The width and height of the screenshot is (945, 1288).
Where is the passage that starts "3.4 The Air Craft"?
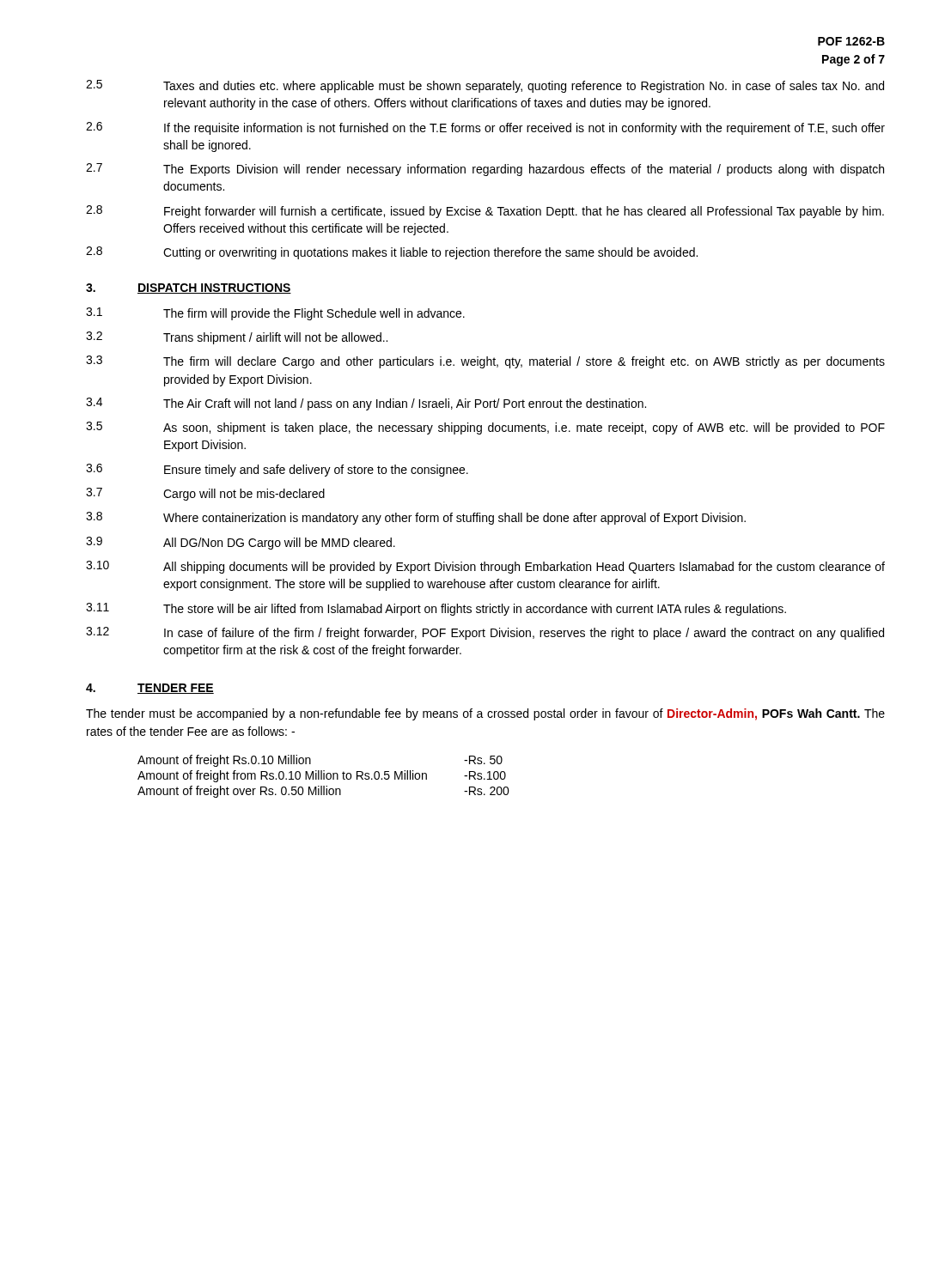485,404
